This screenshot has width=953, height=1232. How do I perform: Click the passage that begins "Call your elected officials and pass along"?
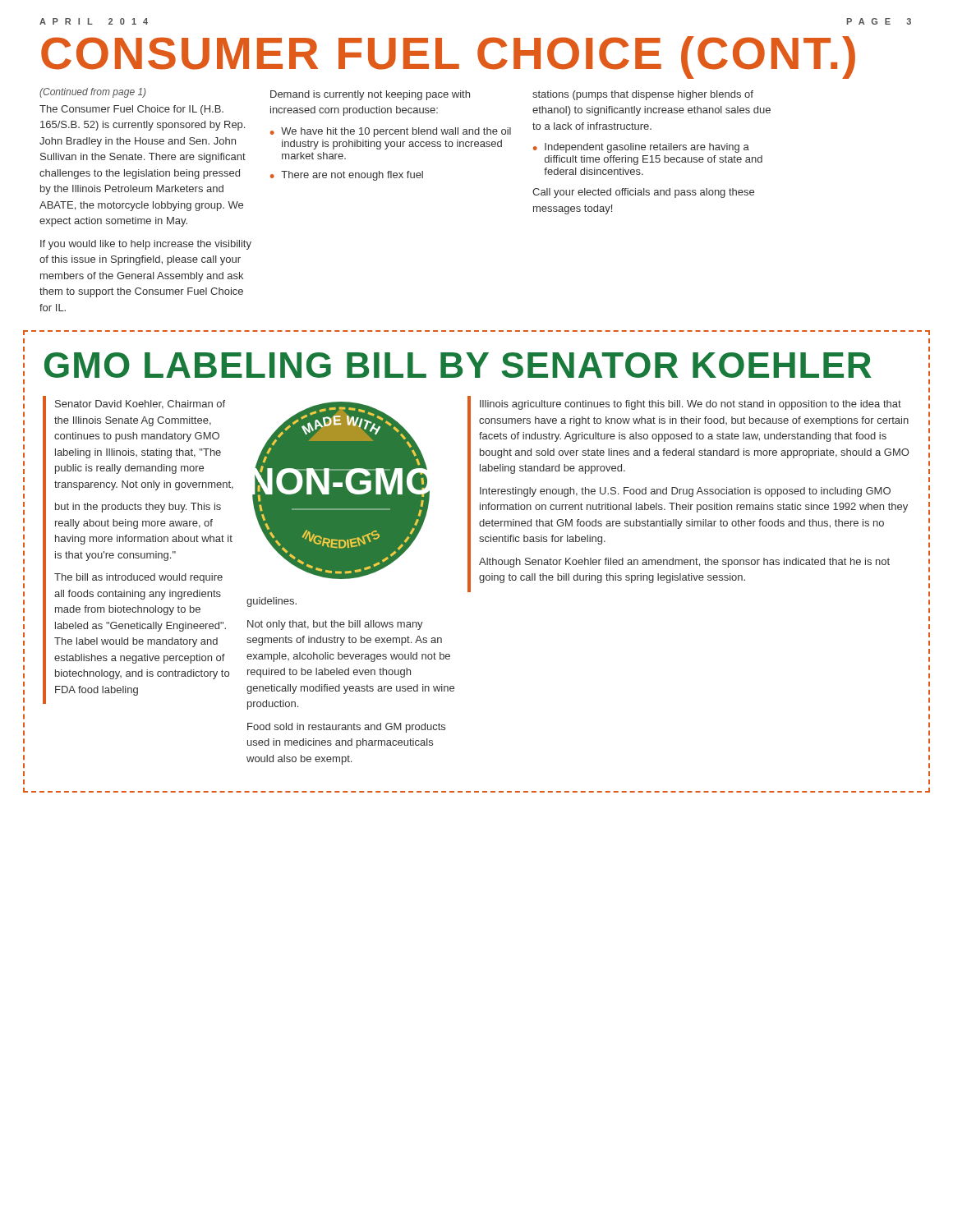(x=656, y=200)
